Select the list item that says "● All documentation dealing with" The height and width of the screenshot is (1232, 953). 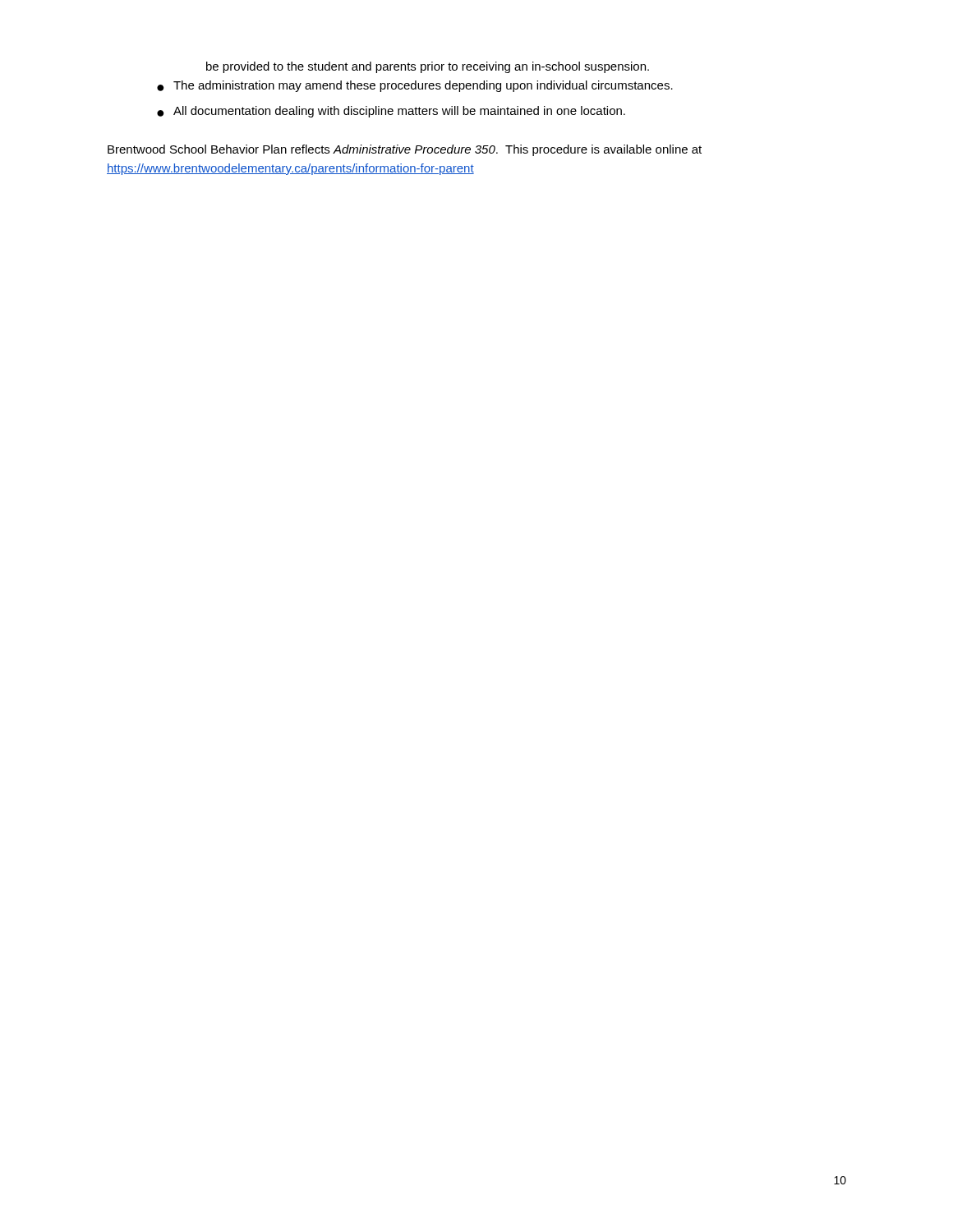click(x=501, y=113)
